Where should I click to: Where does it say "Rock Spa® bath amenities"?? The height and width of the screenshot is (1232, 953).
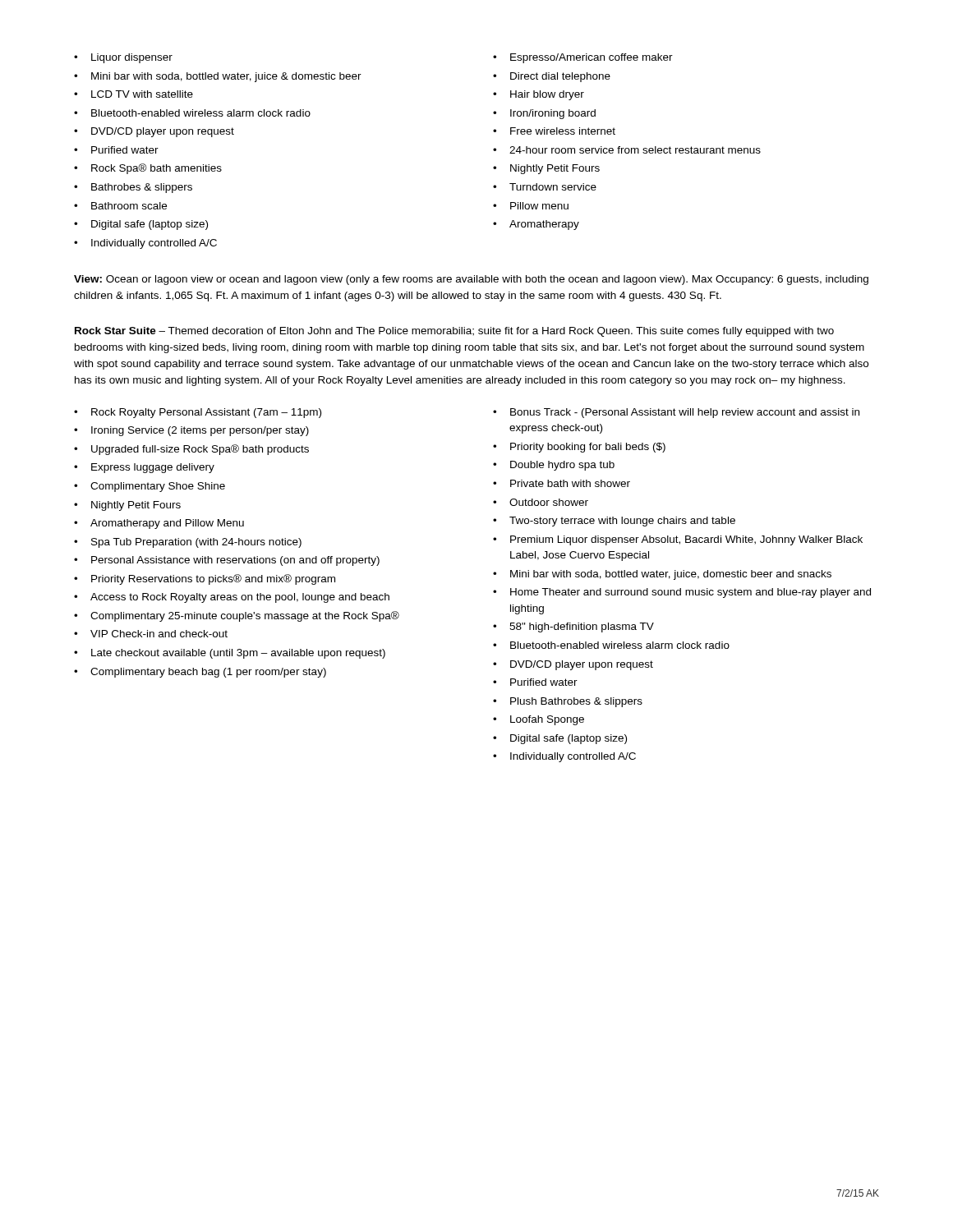pyautogui.click(x=148, y=169)
